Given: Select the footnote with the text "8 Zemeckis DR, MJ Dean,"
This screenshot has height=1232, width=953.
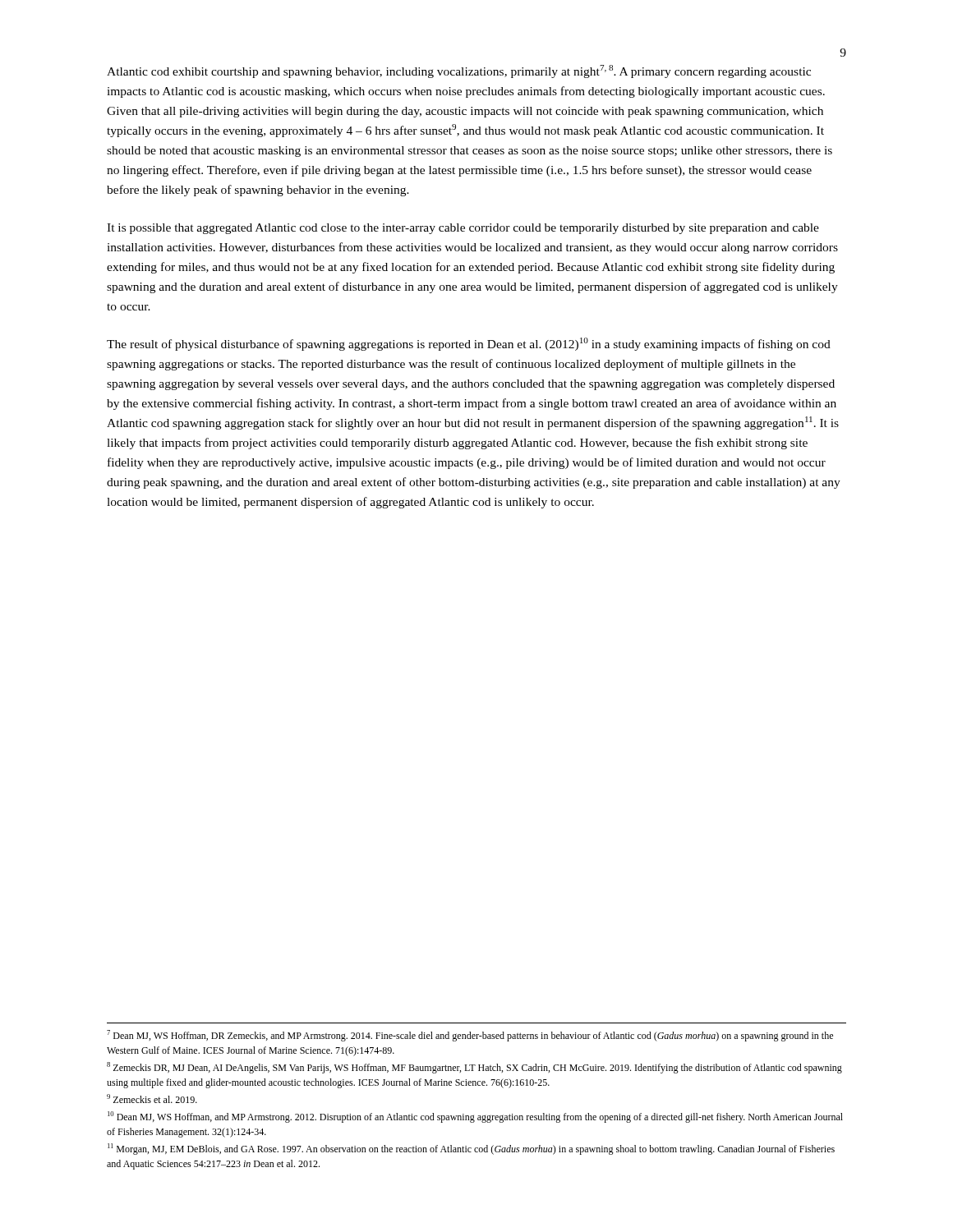Looking at the screenshot, I should (x=474, y=1075).
